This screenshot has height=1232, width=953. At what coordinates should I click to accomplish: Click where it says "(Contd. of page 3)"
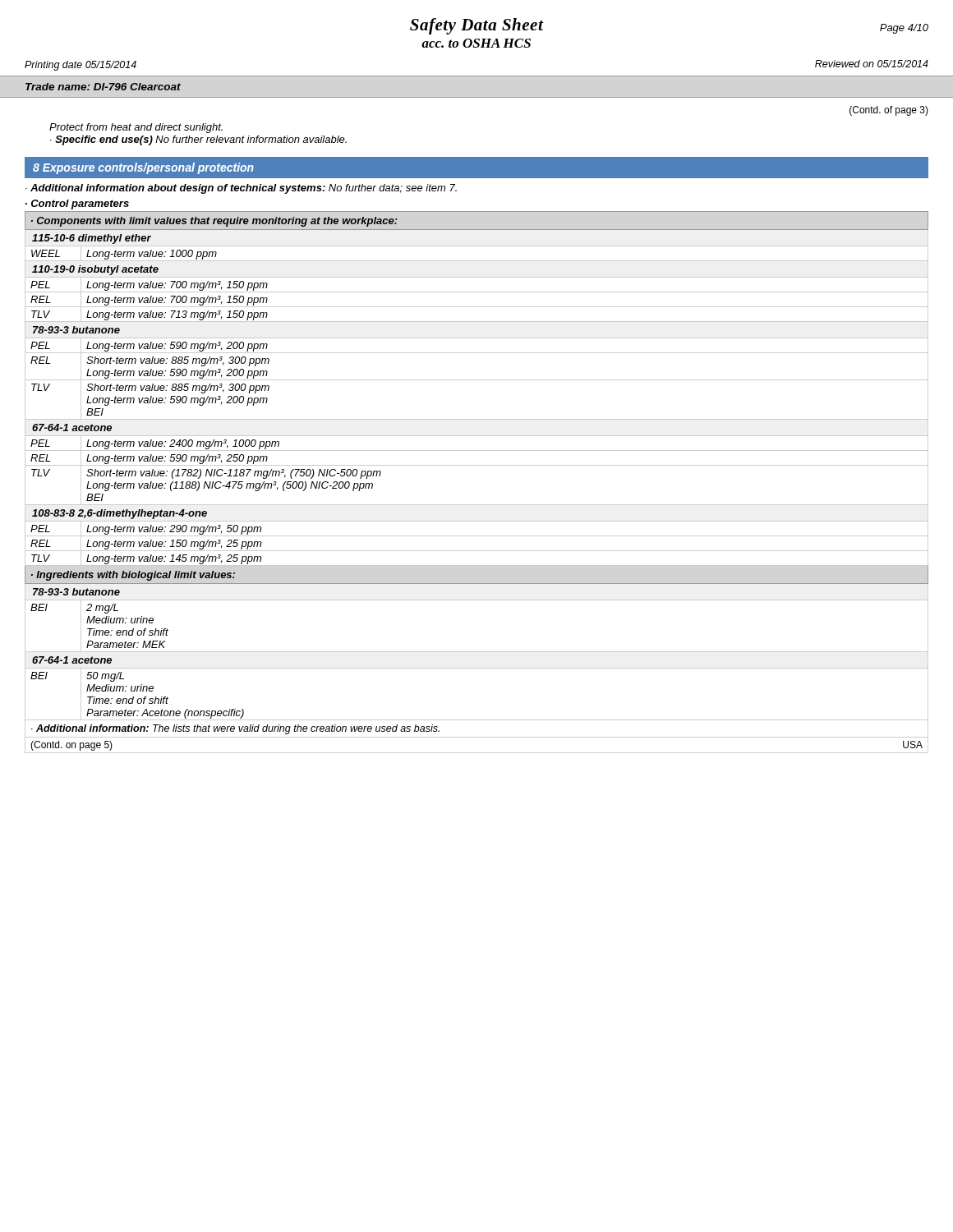tap(889, 110)
